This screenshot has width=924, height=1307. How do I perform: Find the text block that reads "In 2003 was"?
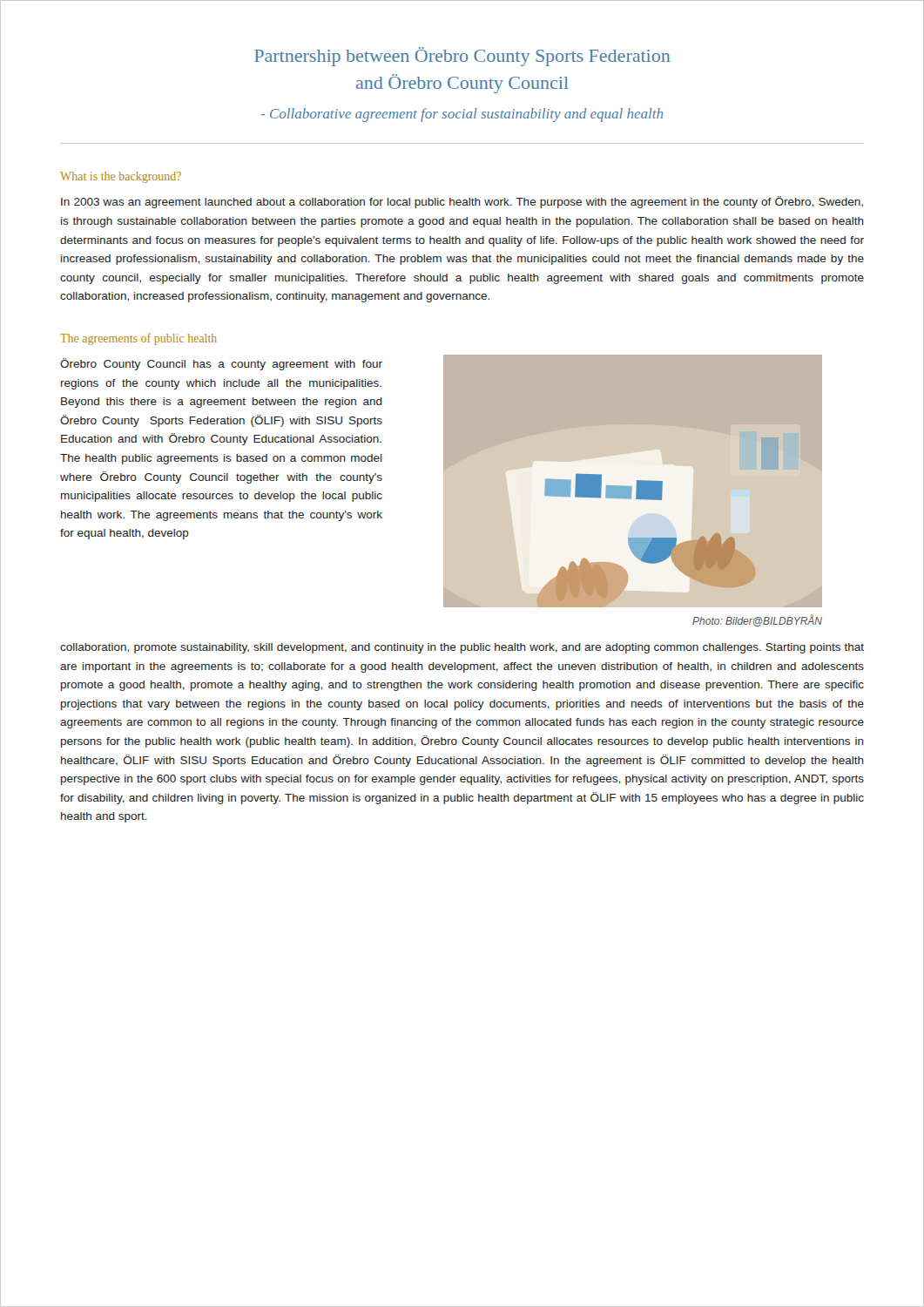pos(462,249)
